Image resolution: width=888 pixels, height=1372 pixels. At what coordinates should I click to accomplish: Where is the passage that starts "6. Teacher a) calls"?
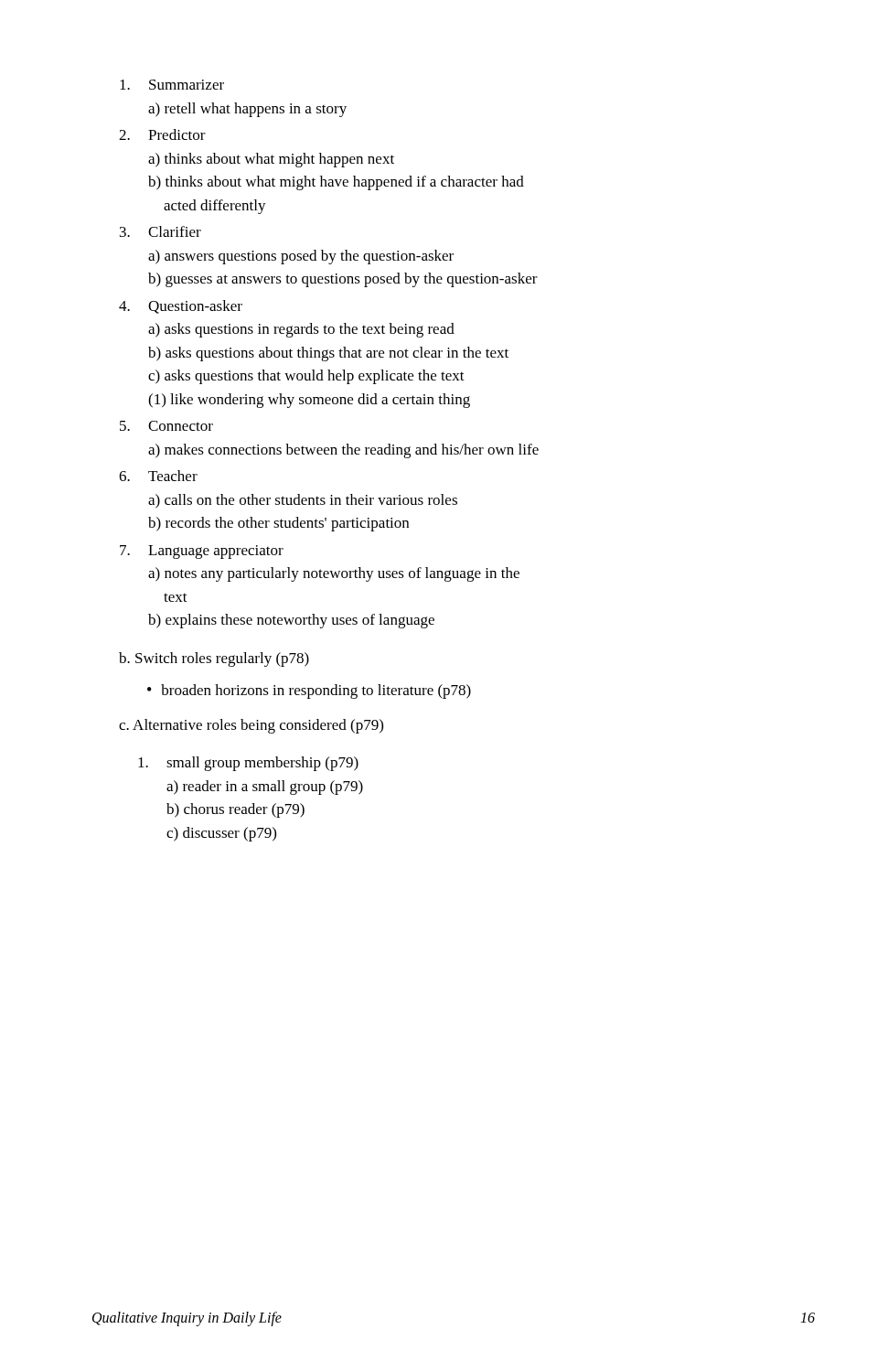pyautogui.click(x=288, y=500)
